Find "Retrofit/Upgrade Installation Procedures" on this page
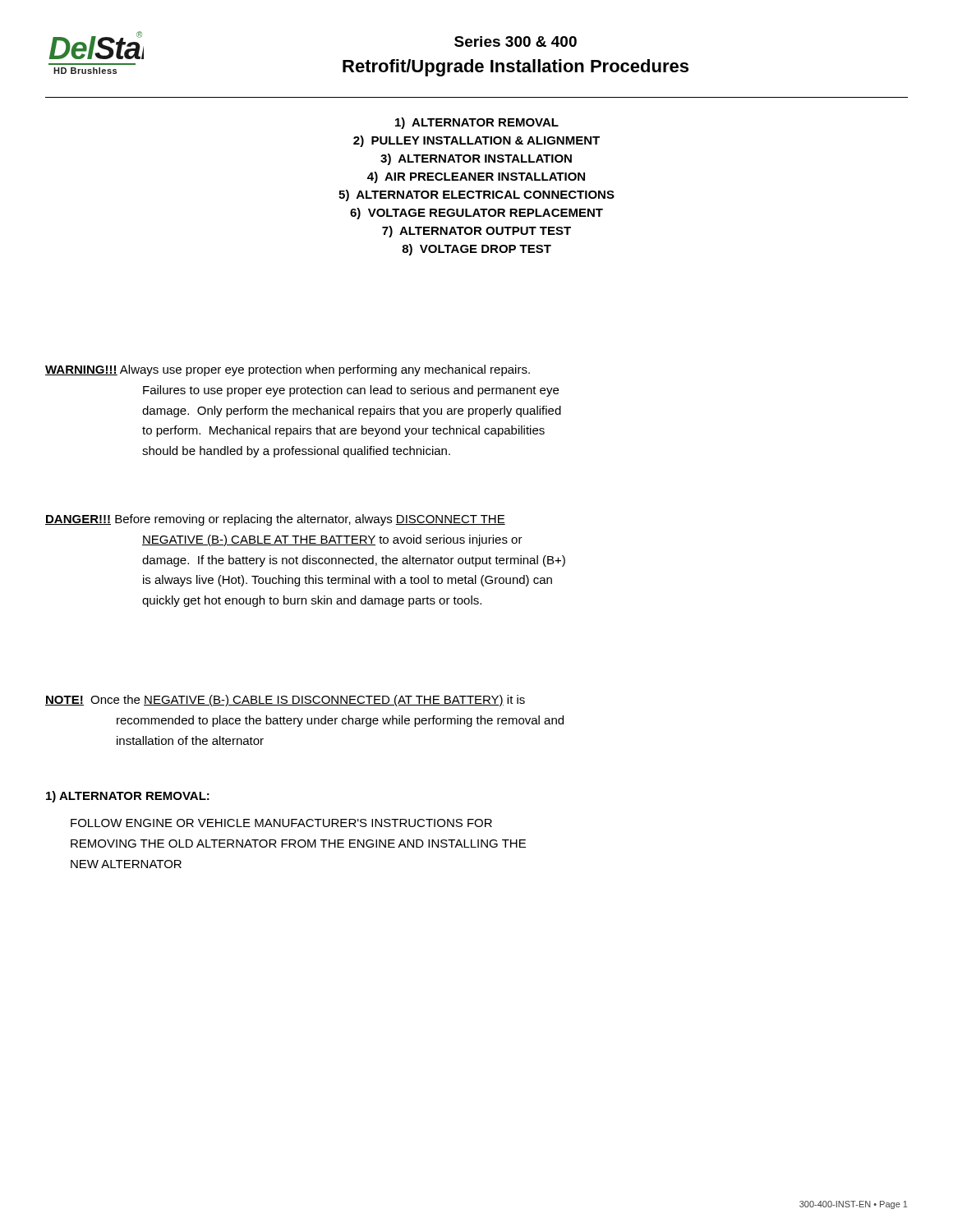 pyautogui.click(x=516, y=66)
